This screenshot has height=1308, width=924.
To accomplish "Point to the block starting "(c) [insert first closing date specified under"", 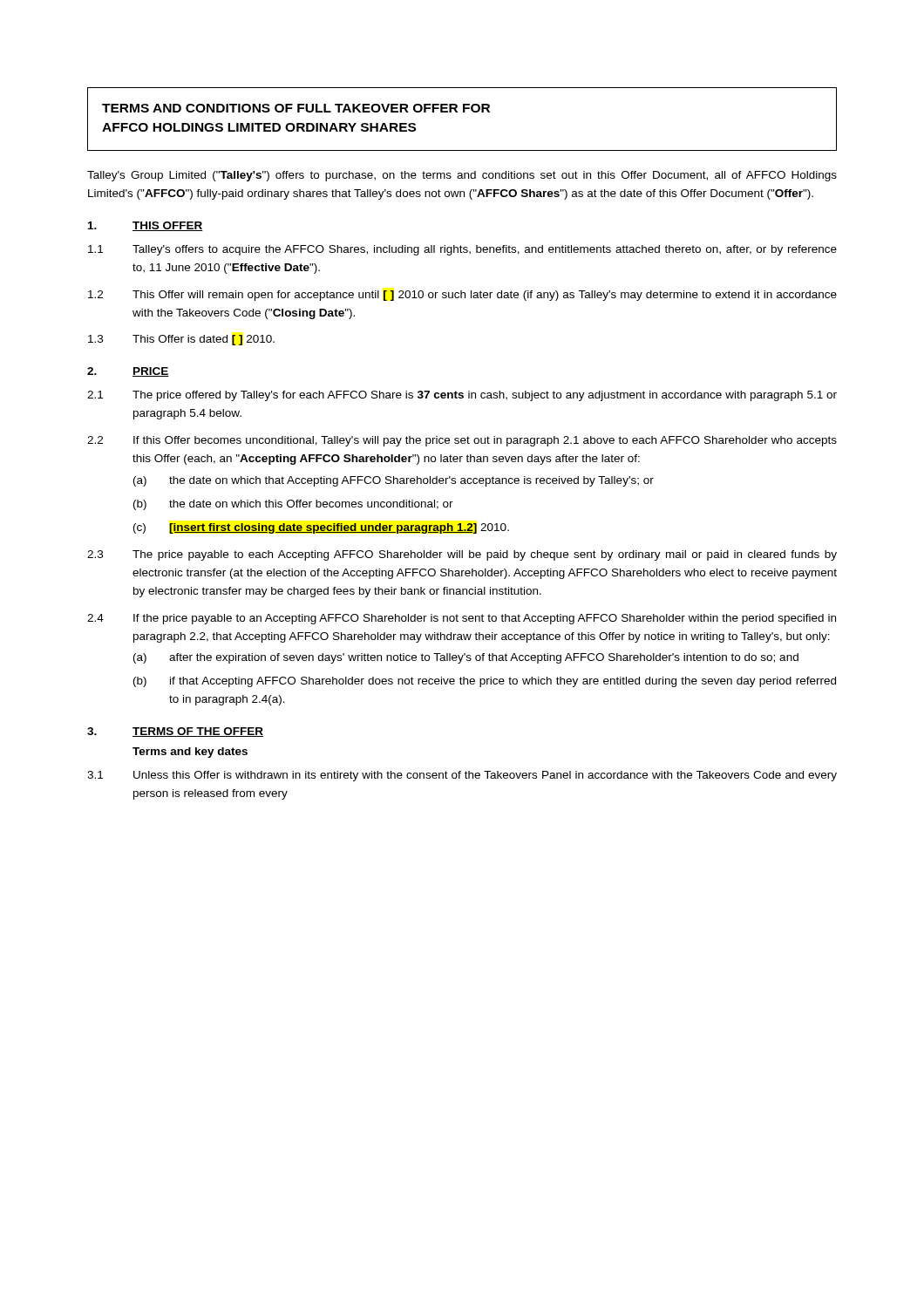I will point(485,528).
